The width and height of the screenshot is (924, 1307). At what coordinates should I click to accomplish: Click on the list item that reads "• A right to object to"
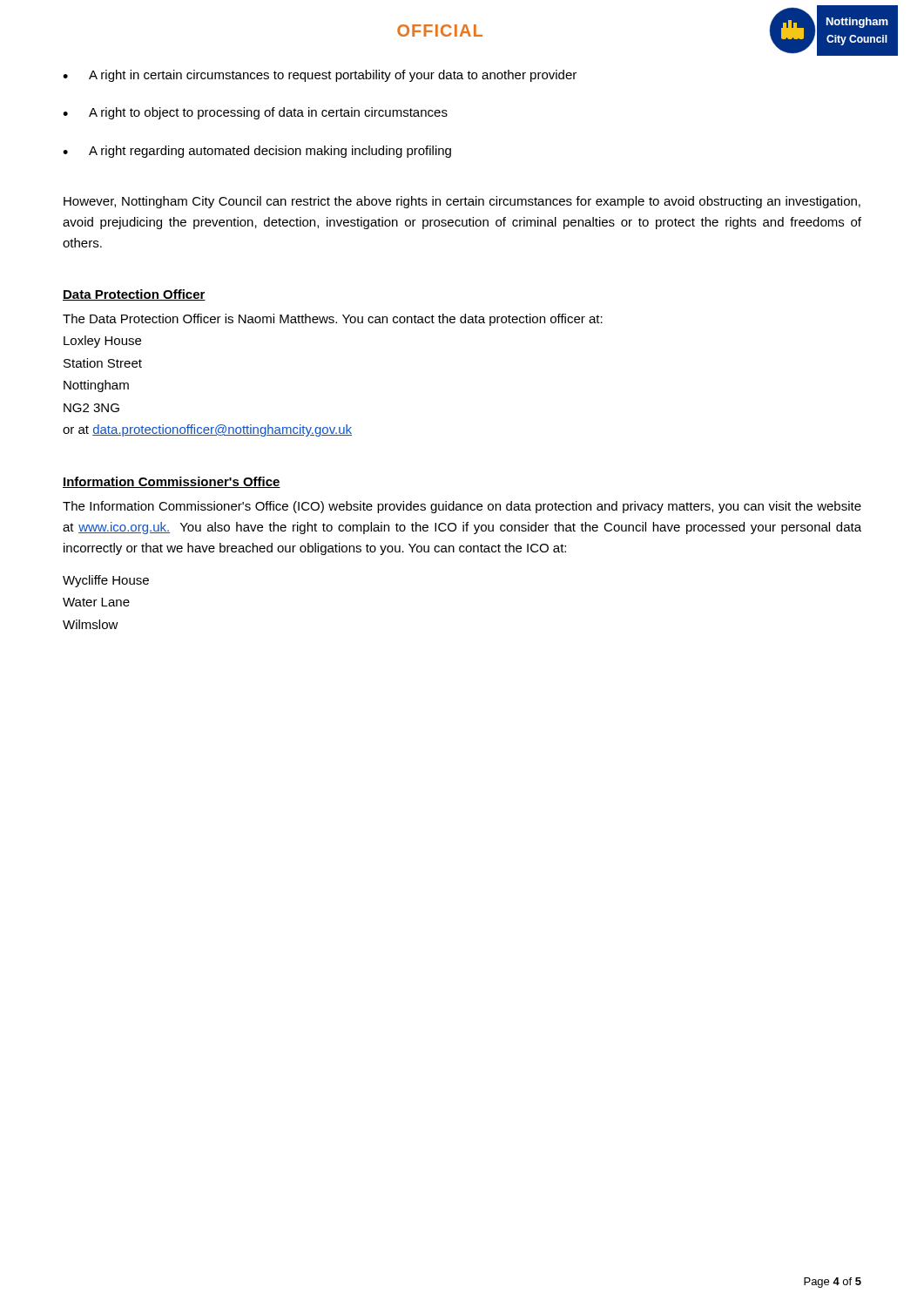pyautogui.click(x=255, y=114)
